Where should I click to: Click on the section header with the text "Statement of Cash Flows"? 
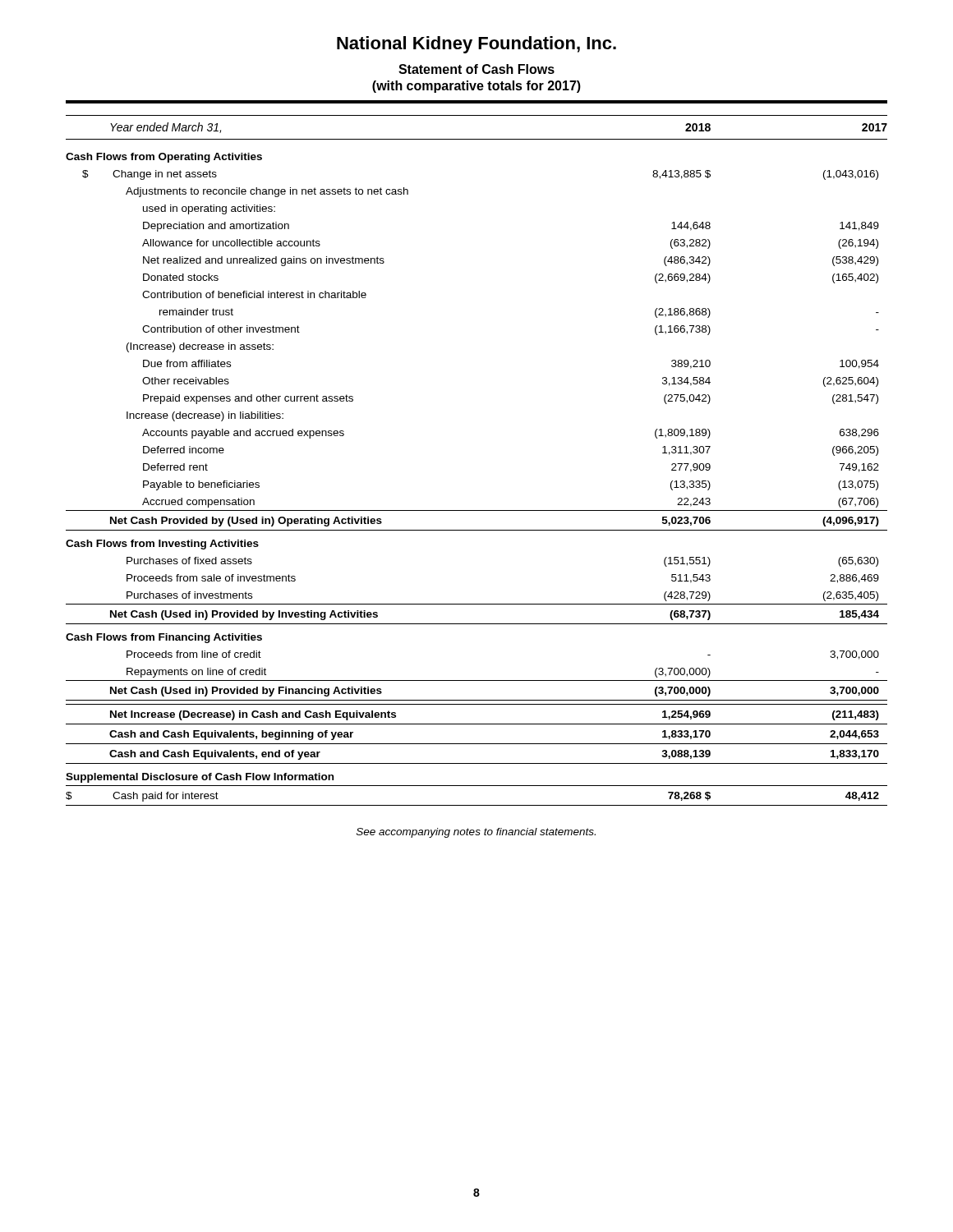476,83
